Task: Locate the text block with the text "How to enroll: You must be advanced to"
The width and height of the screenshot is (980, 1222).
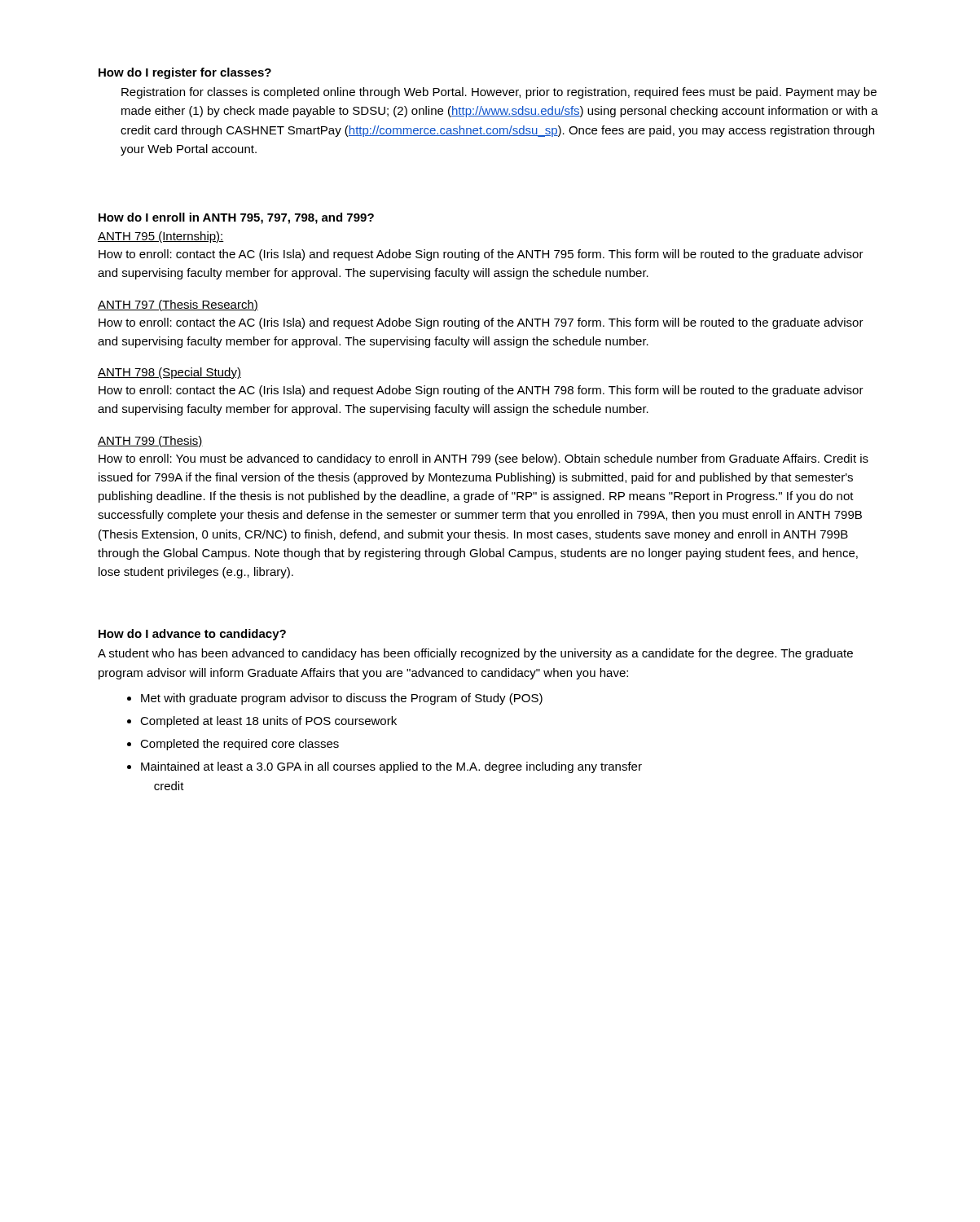Action: point(483,515)
